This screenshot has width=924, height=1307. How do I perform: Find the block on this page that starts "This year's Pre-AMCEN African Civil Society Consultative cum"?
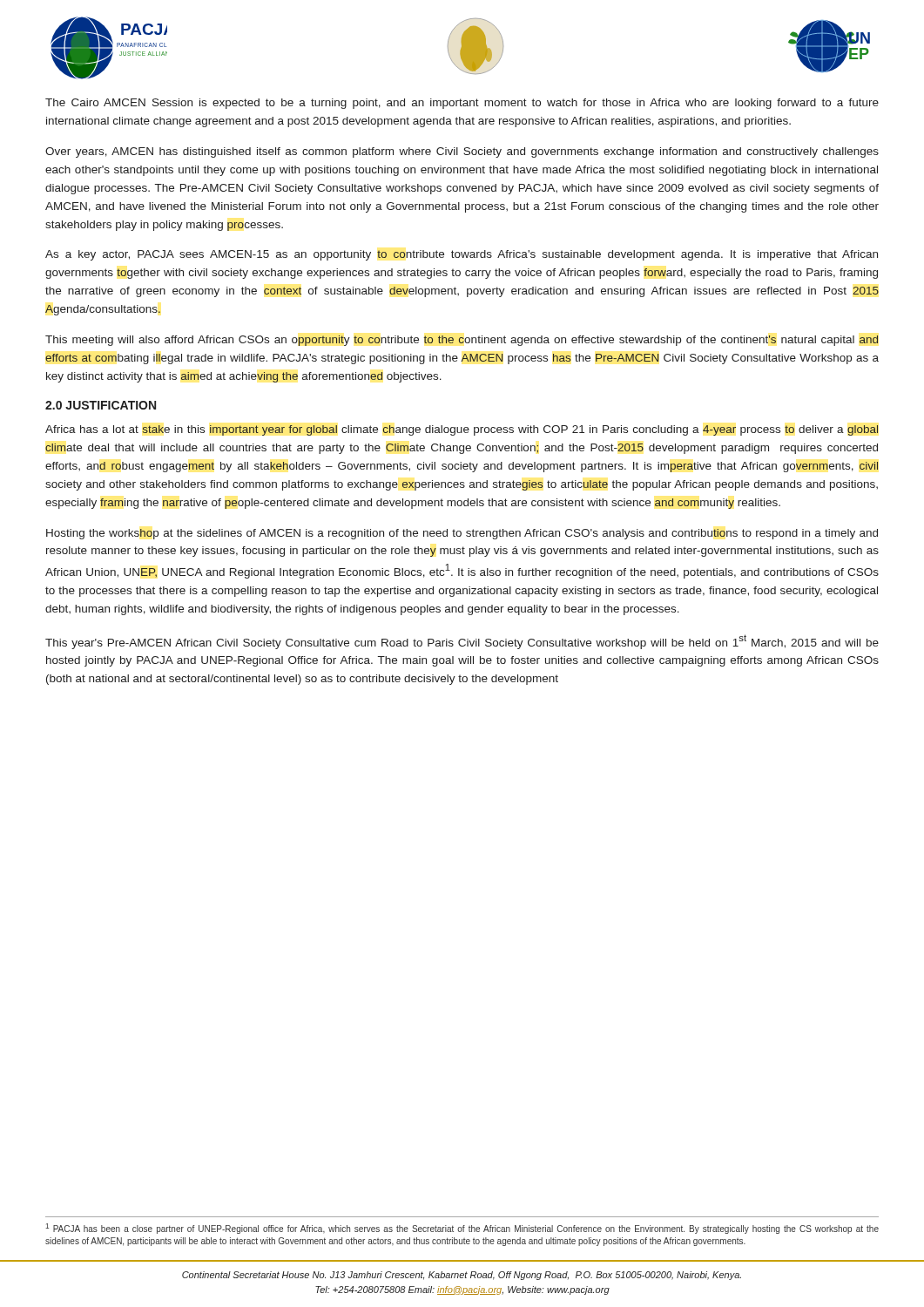462,659
